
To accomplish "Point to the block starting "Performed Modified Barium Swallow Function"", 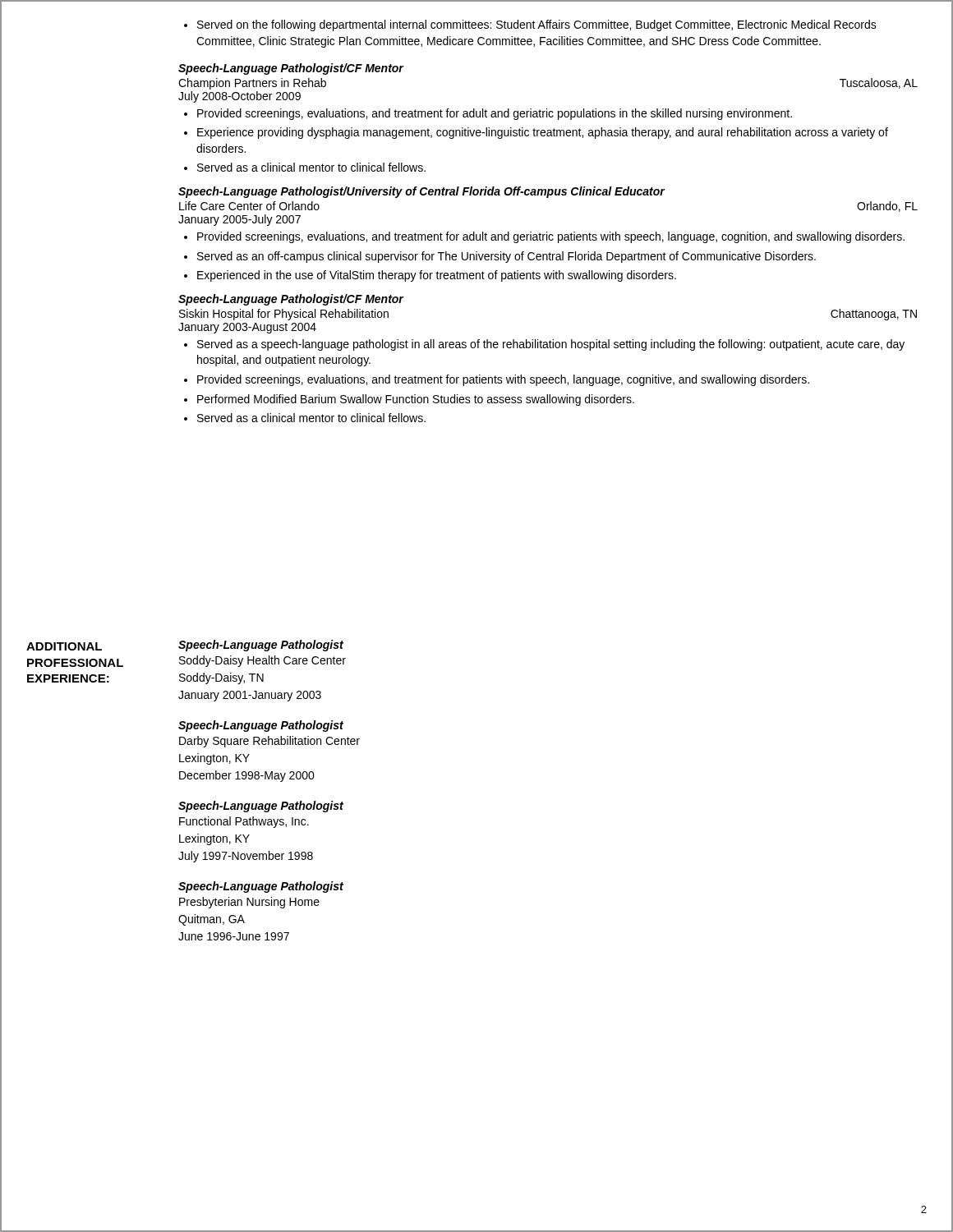I will (557, 399).
